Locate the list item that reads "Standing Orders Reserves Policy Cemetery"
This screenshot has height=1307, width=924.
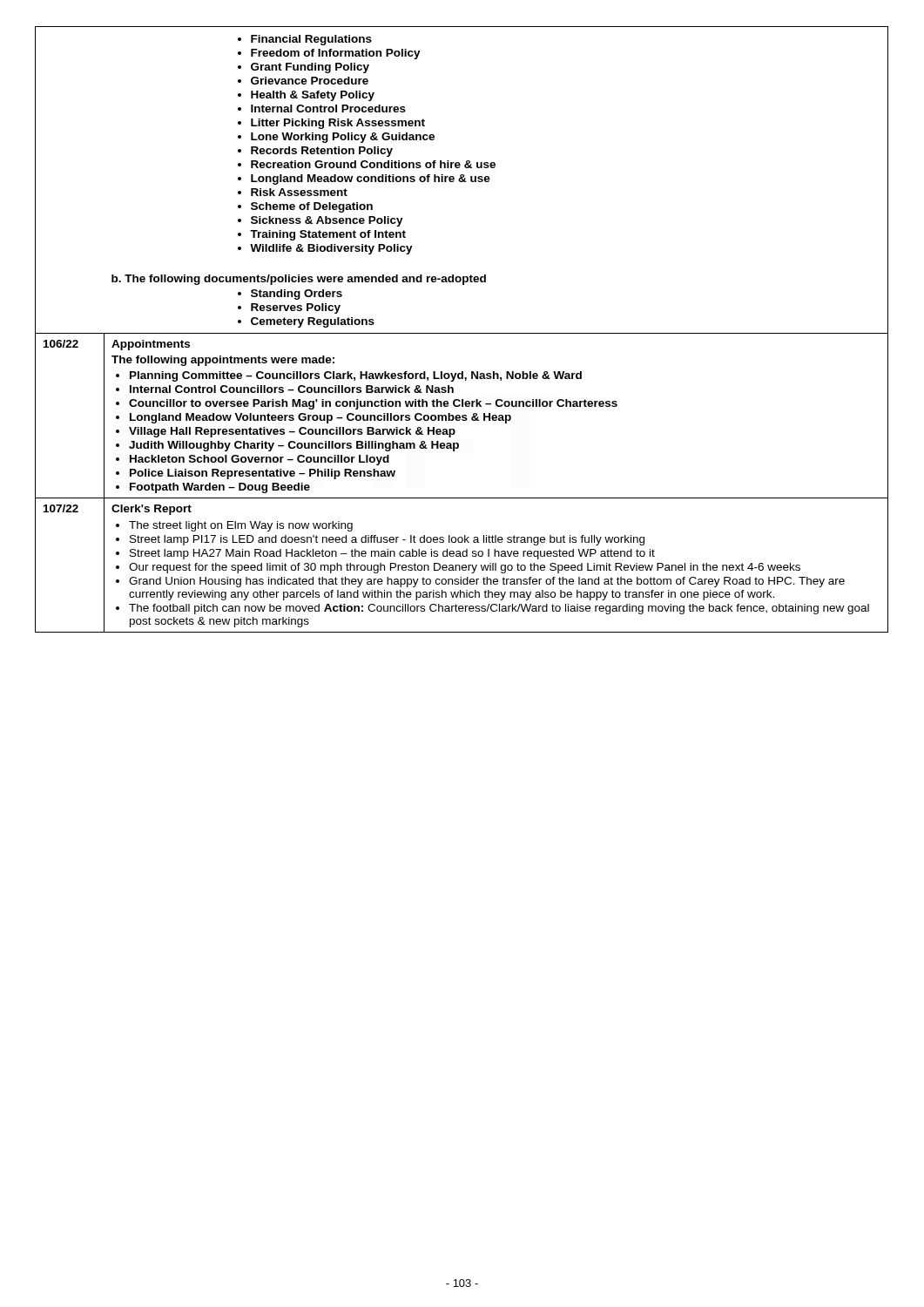pos(290,295)
